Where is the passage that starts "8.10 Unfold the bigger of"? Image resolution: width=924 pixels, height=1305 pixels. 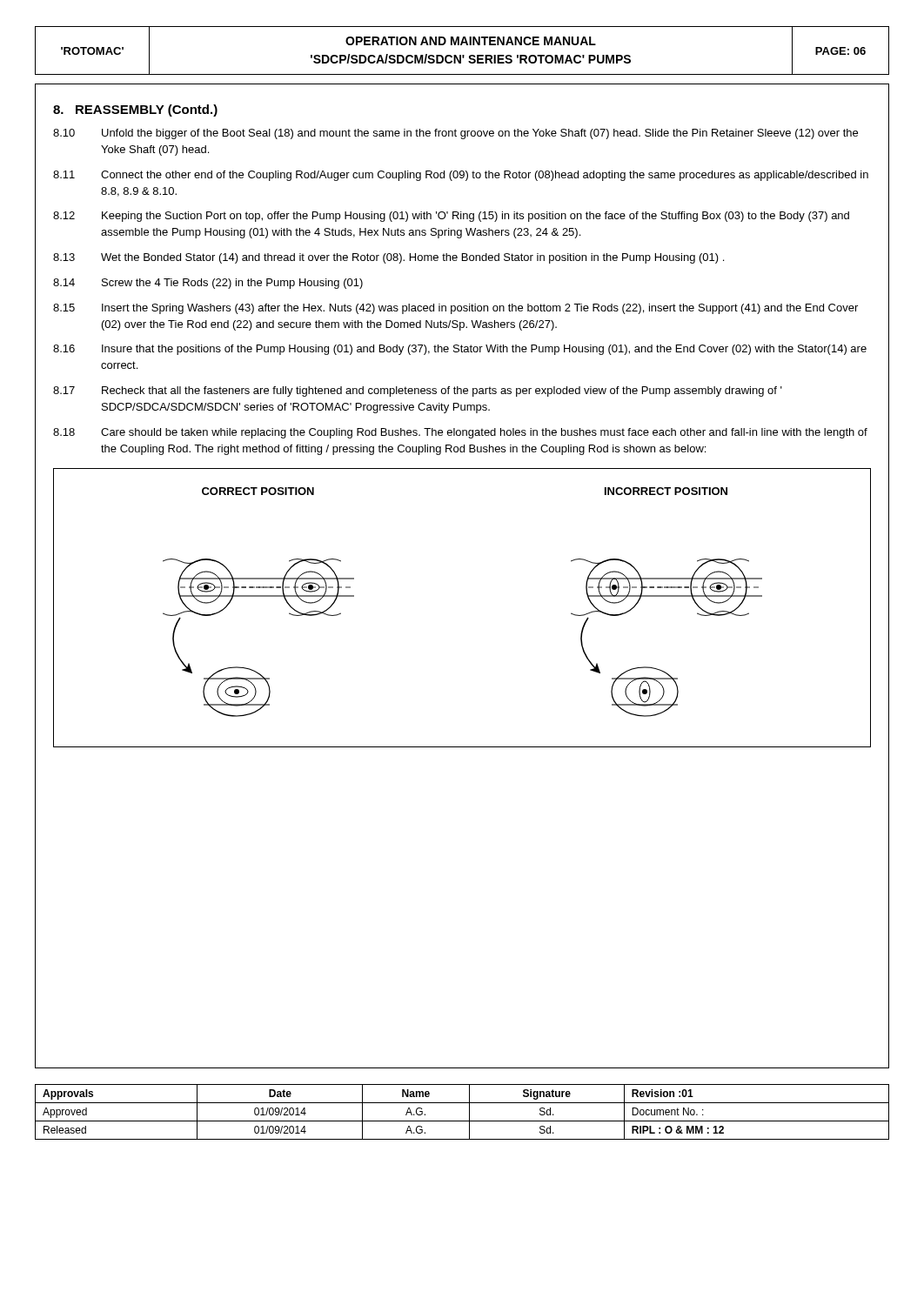click(462, 142)
